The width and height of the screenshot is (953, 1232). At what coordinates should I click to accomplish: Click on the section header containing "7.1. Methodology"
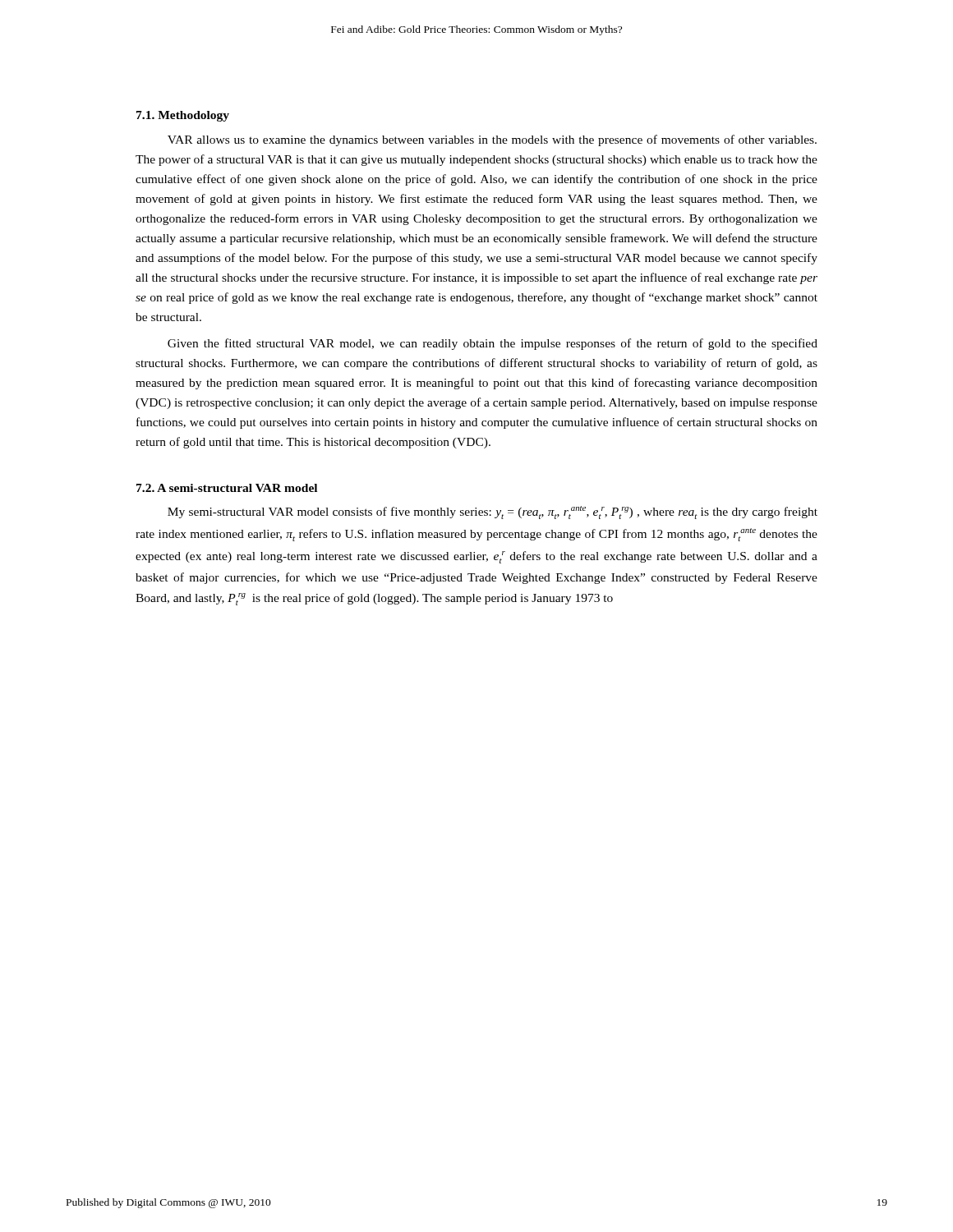coord(182,115)
